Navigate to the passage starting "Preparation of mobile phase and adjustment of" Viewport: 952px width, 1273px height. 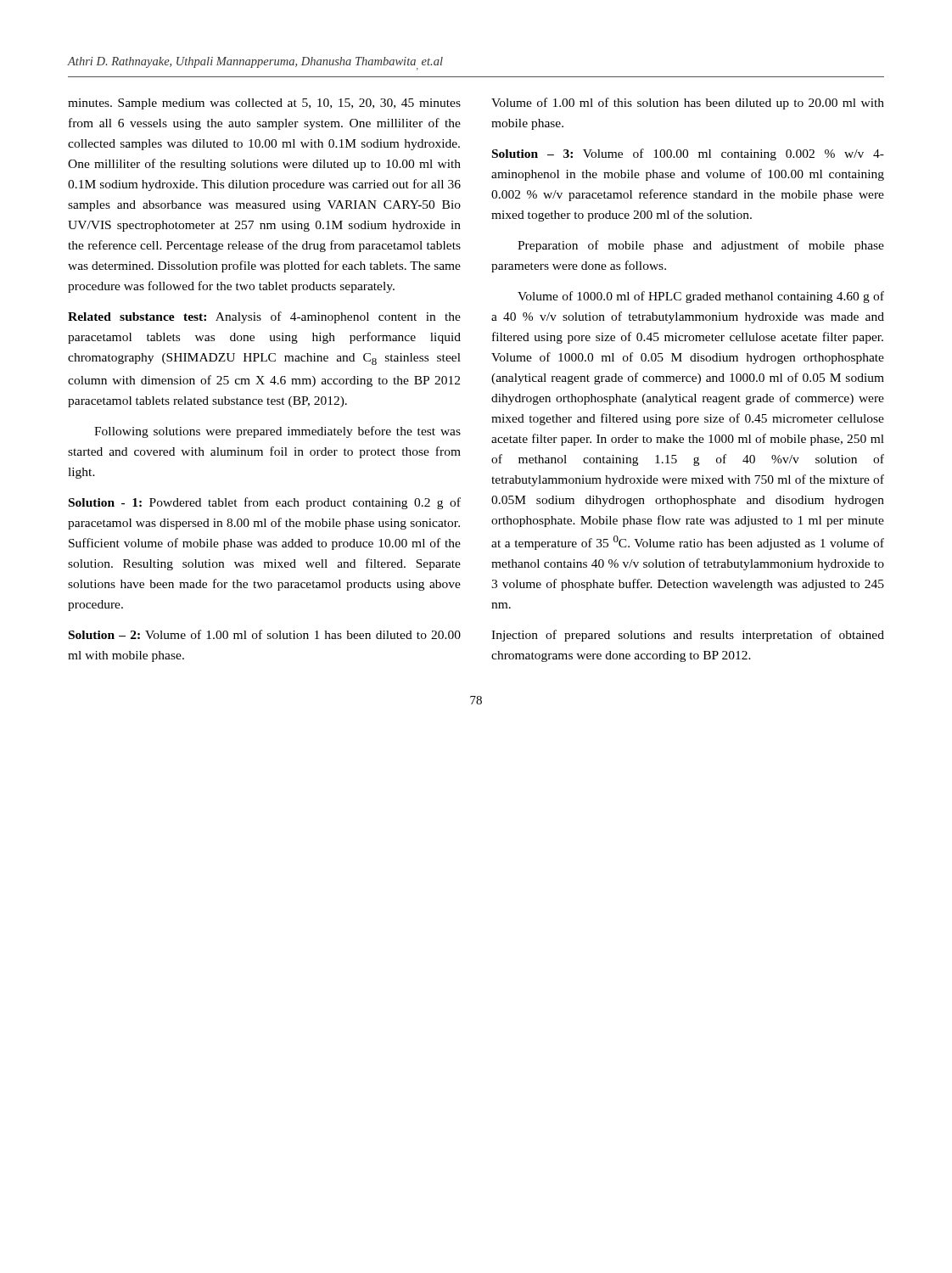coord(688,255)
